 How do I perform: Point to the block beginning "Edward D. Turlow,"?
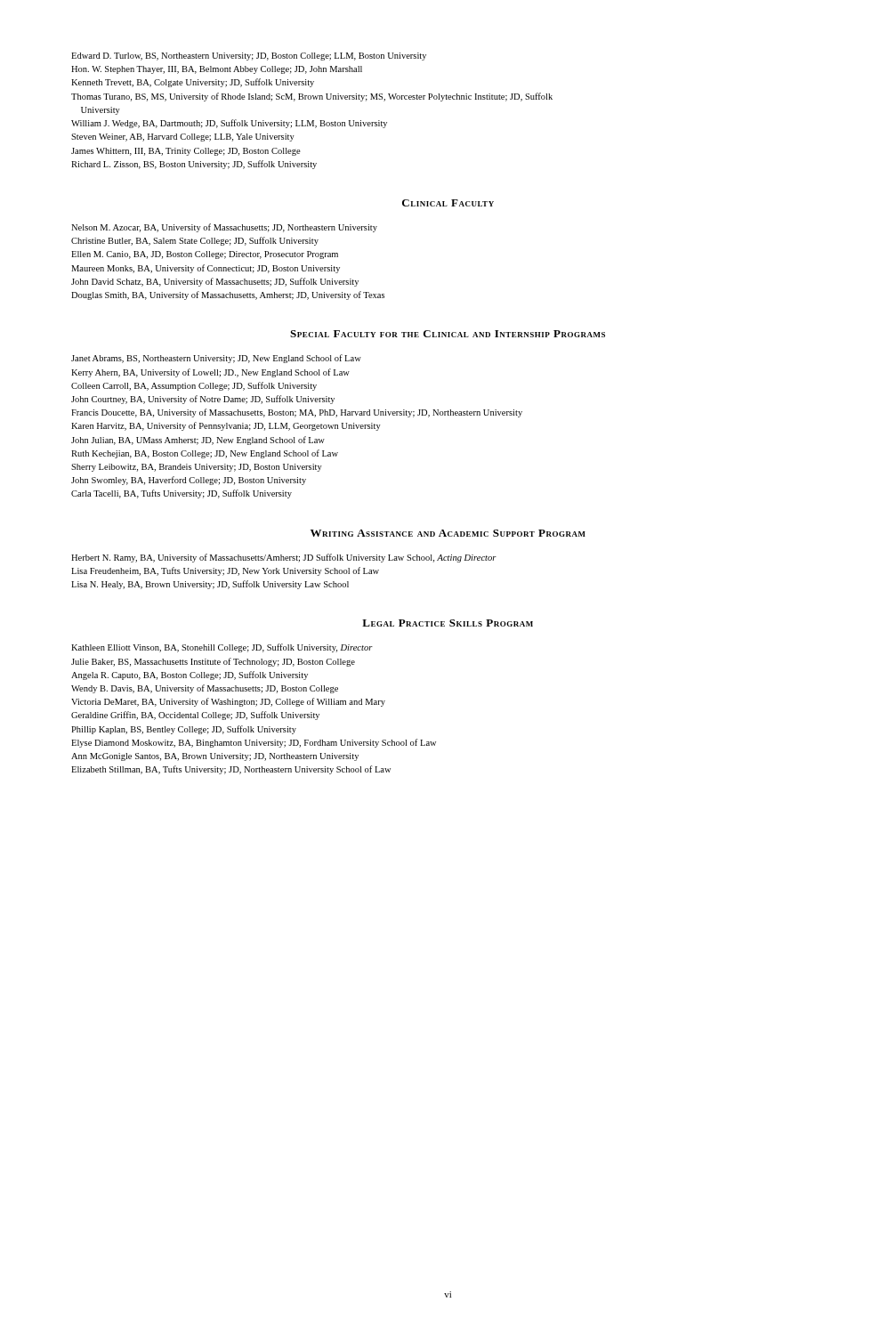[249, 56]
